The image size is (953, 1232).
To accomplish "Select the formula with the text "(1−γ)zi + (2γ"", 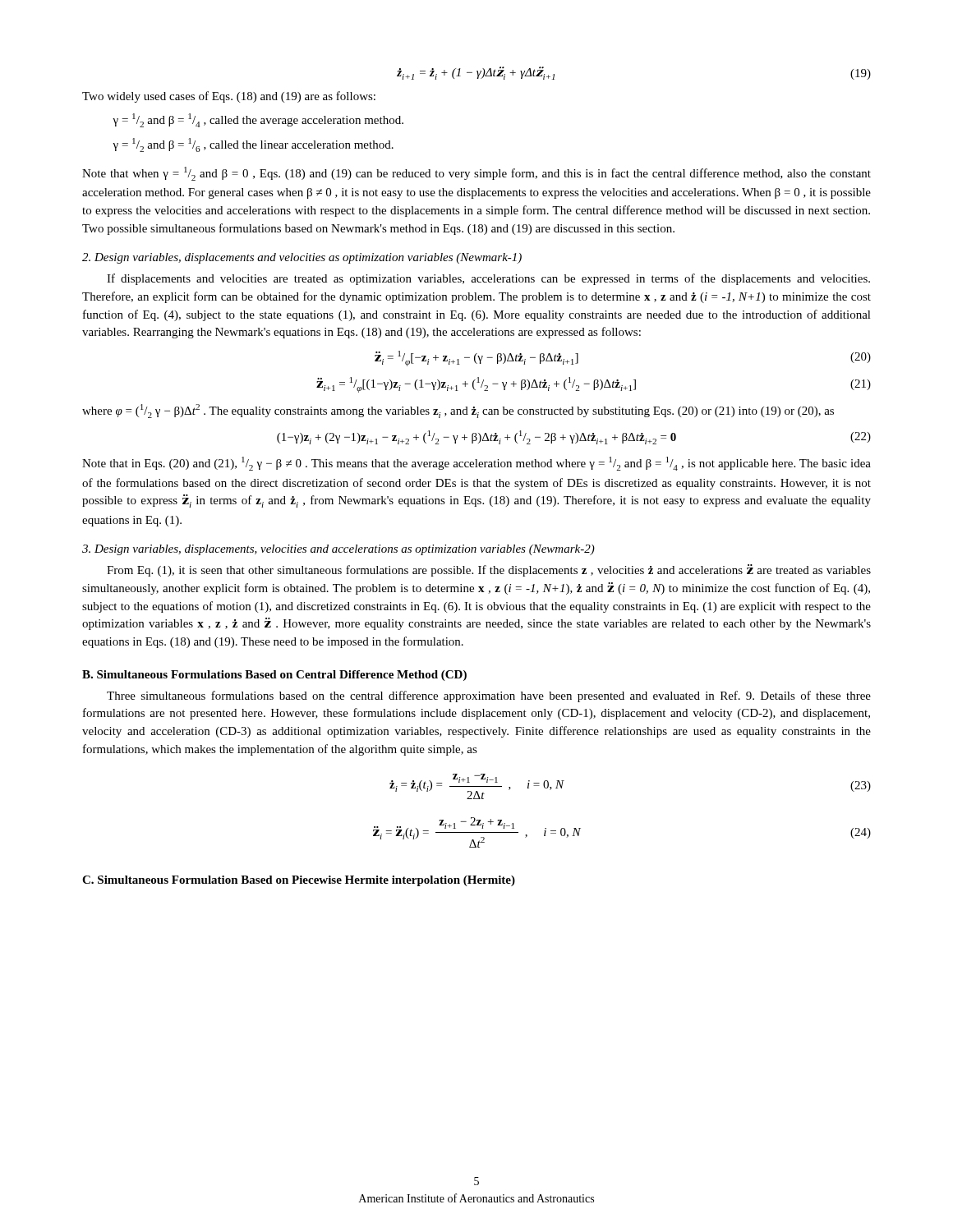I will 574,437.
